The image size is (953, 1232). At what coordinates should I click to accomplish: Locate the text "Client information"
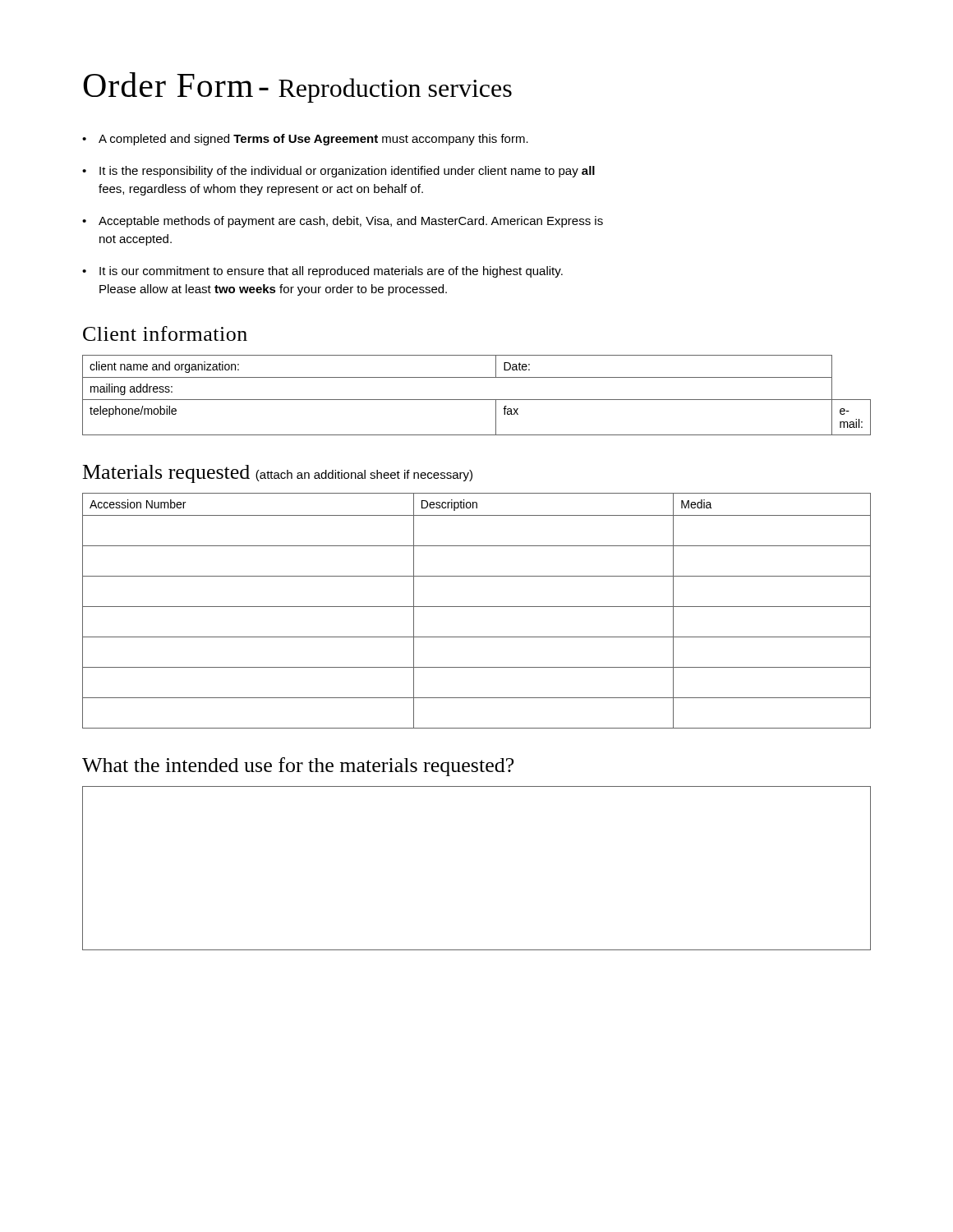[x=165, y=333]
